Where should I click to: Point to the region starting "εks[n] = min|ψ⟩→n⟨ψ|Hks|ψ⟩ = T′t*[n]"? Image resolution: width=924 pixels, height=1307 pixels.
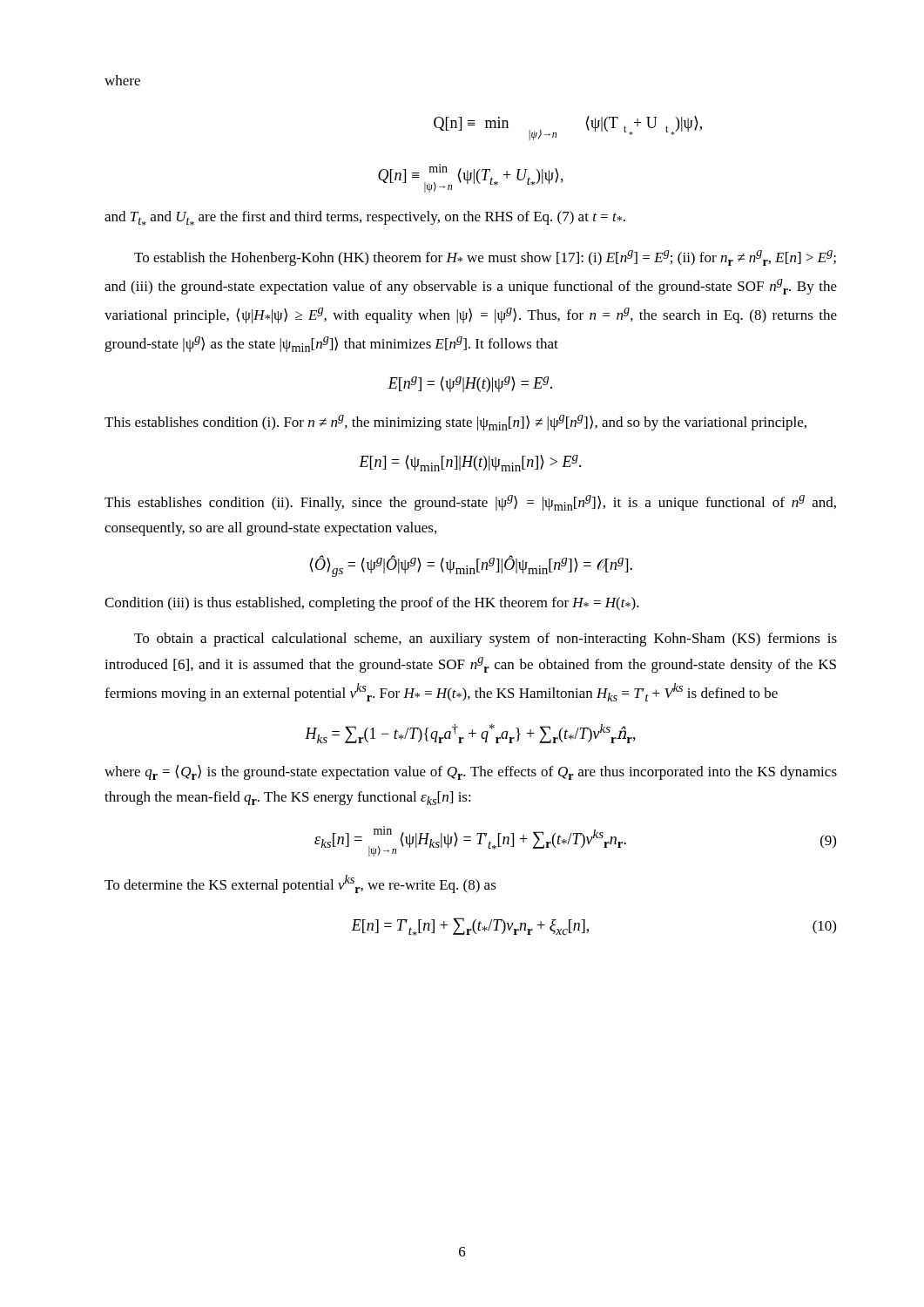pyautogui.click(x=576, y=841)
